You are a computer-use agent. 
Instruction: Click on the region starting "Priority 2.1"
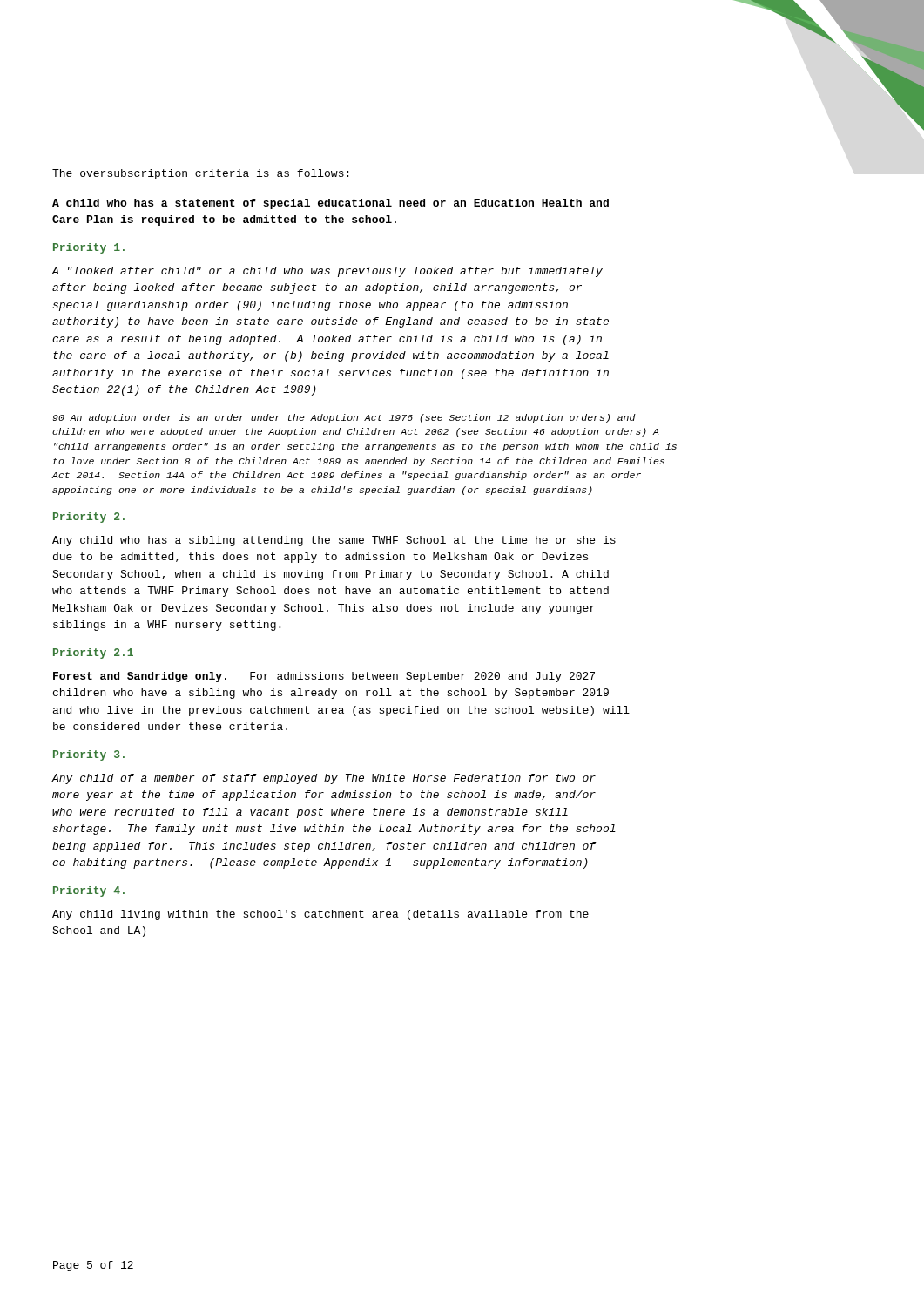pyautogui.click(x=93, y=653)
